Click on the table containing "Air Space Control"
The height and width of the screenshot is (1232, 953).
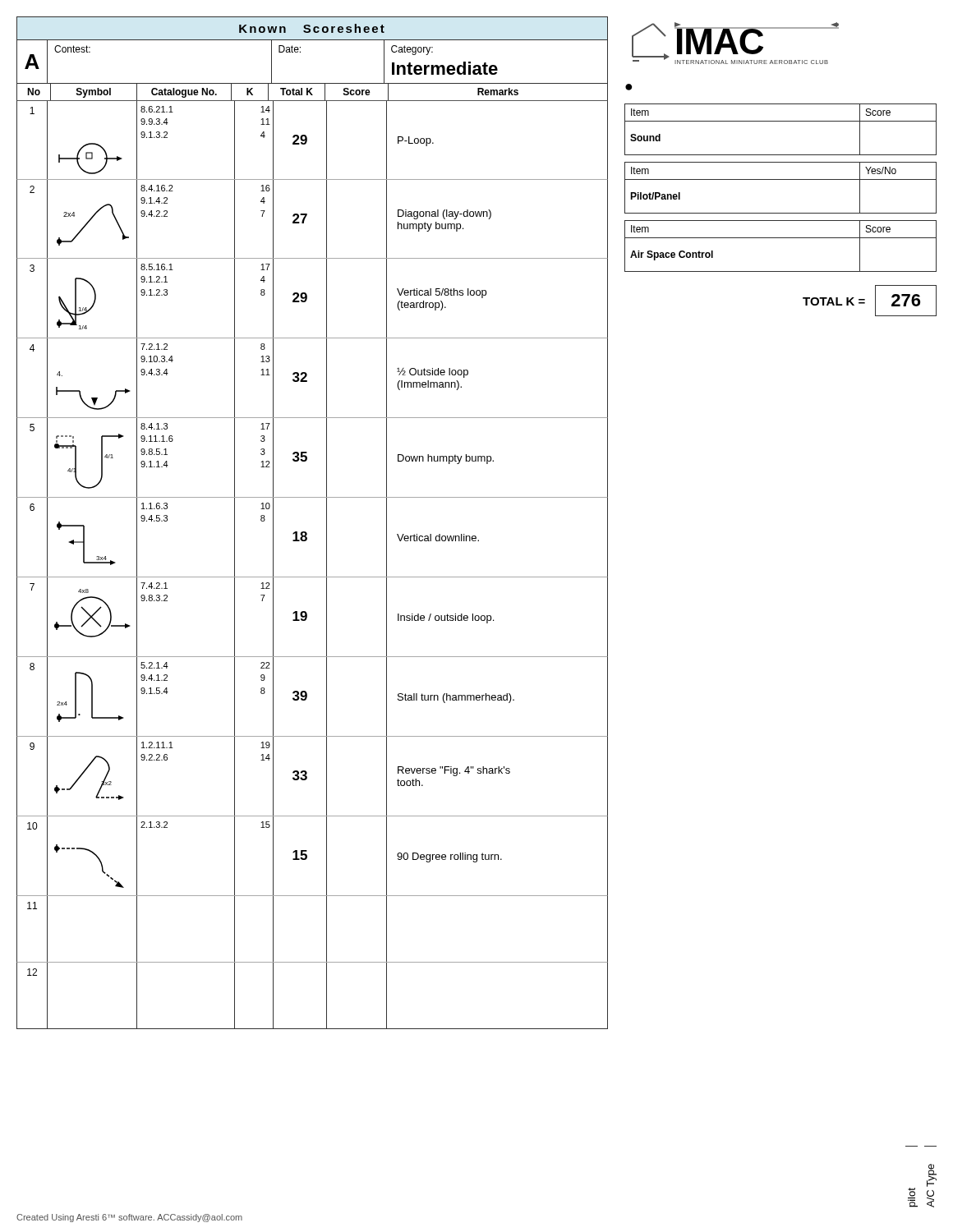pyautogui.click(x=781, y=246)
